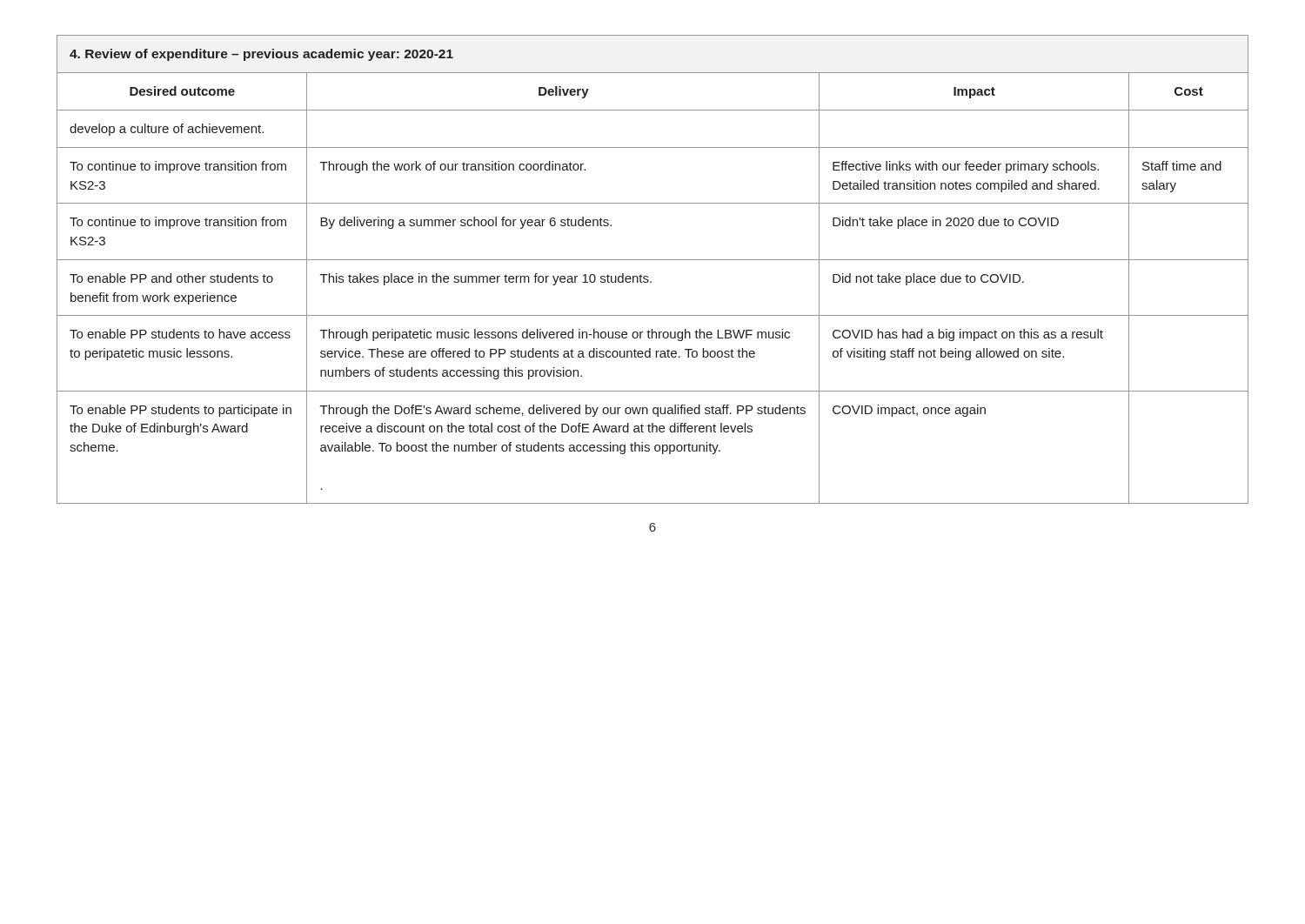Locate a table
This screenshot has height=924, width=1305.
652,269
